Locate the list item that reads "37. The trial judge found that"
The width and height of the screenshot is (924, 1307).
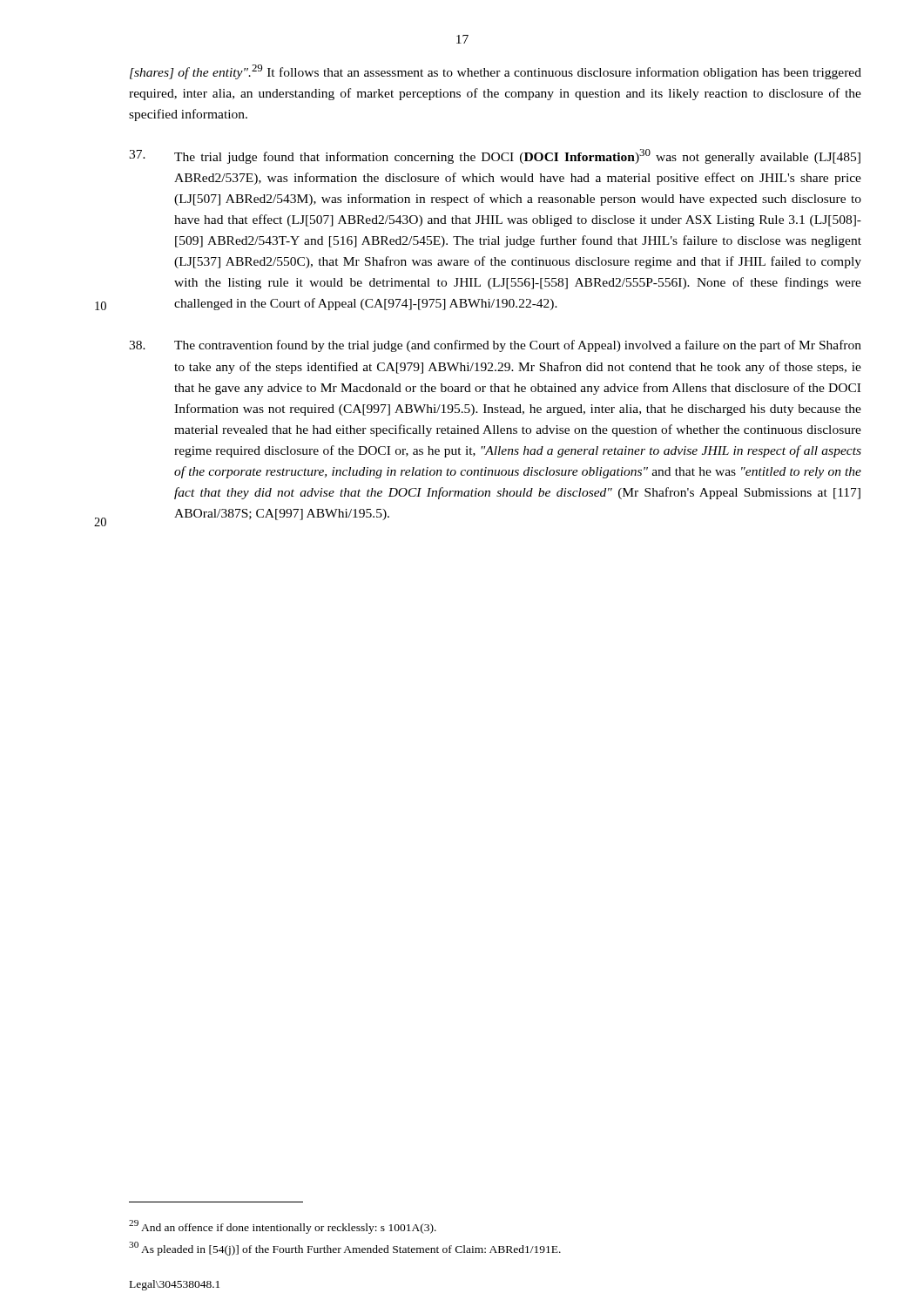coord(495,229)
